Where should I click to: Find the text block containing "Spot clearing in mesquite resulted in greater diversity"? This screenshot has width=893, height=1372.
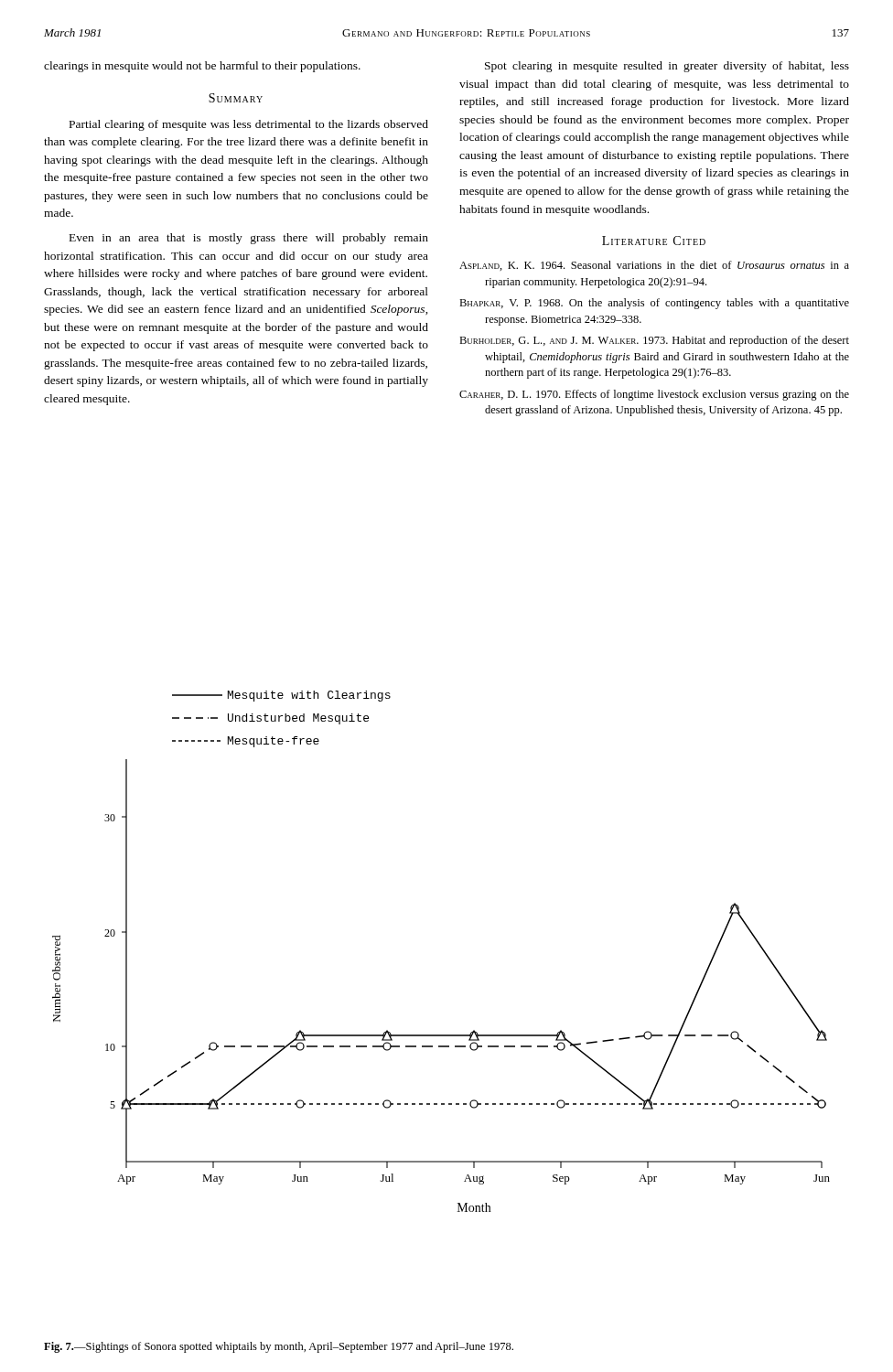654,137
